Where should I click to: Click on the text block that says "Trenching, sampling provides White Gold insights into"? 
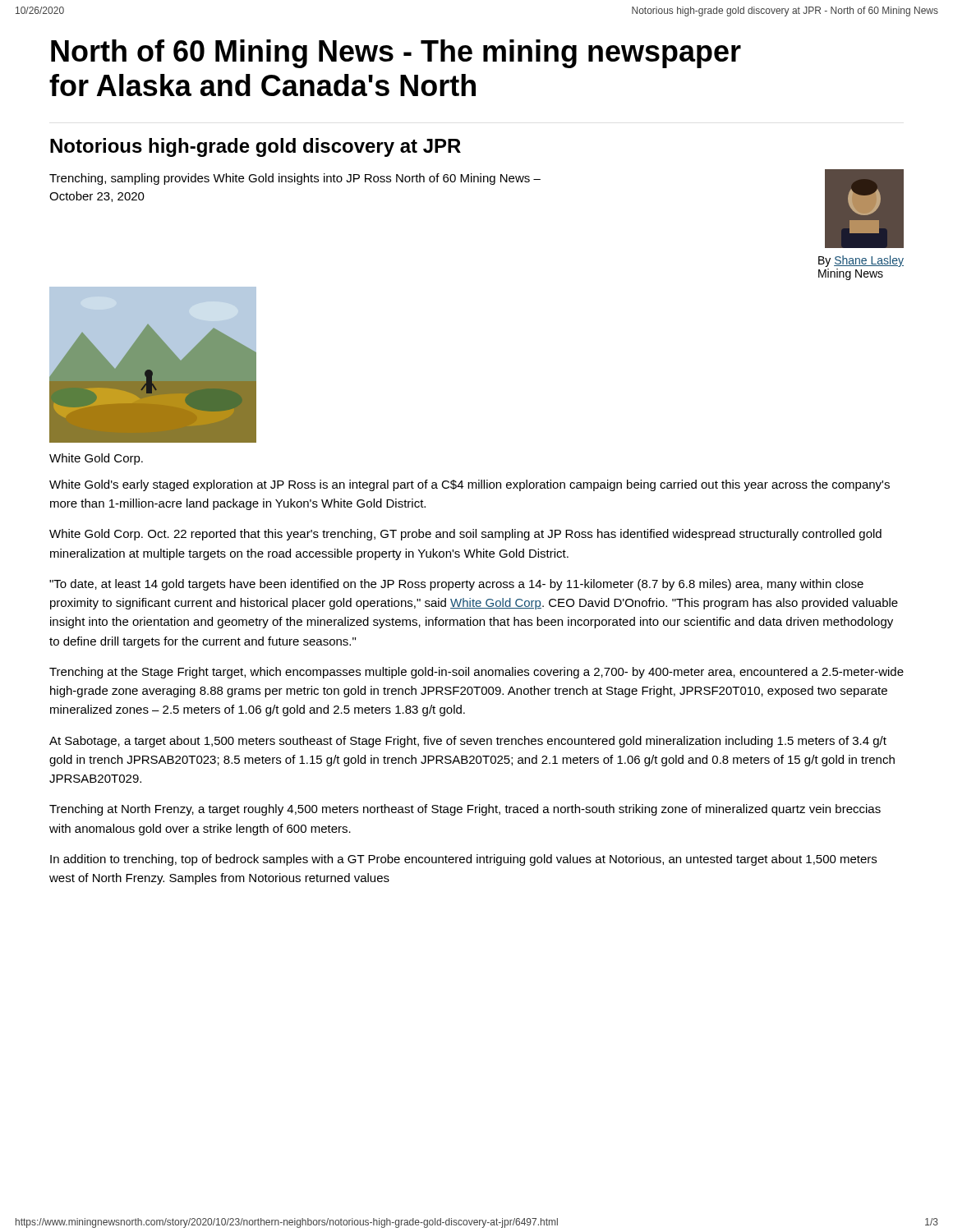(295, 187)
